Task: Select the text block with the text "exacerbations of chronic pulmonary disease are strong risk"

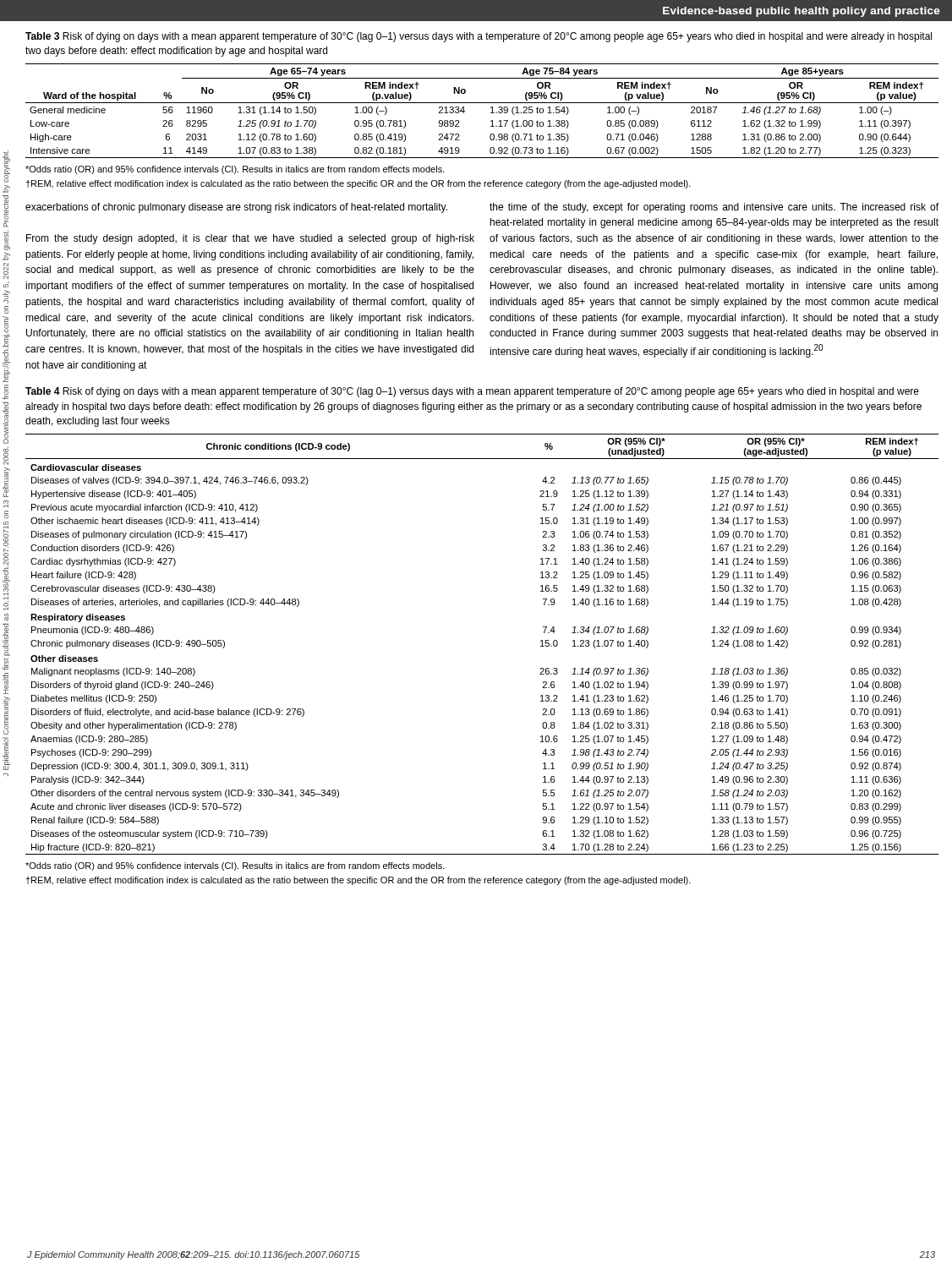Action: (250, 286)
